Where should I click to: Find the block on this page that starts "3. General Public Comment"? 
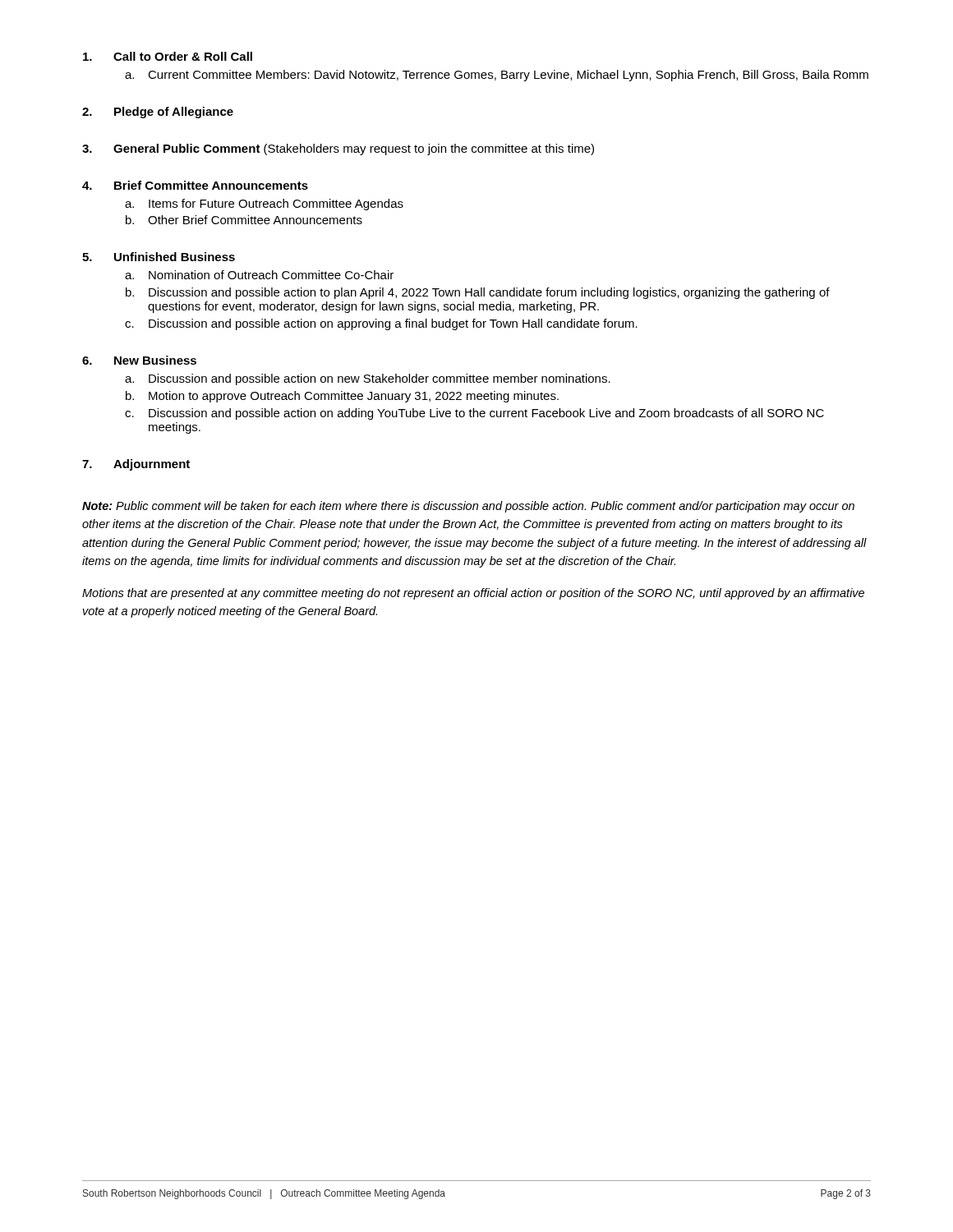(x=339, y=148)
